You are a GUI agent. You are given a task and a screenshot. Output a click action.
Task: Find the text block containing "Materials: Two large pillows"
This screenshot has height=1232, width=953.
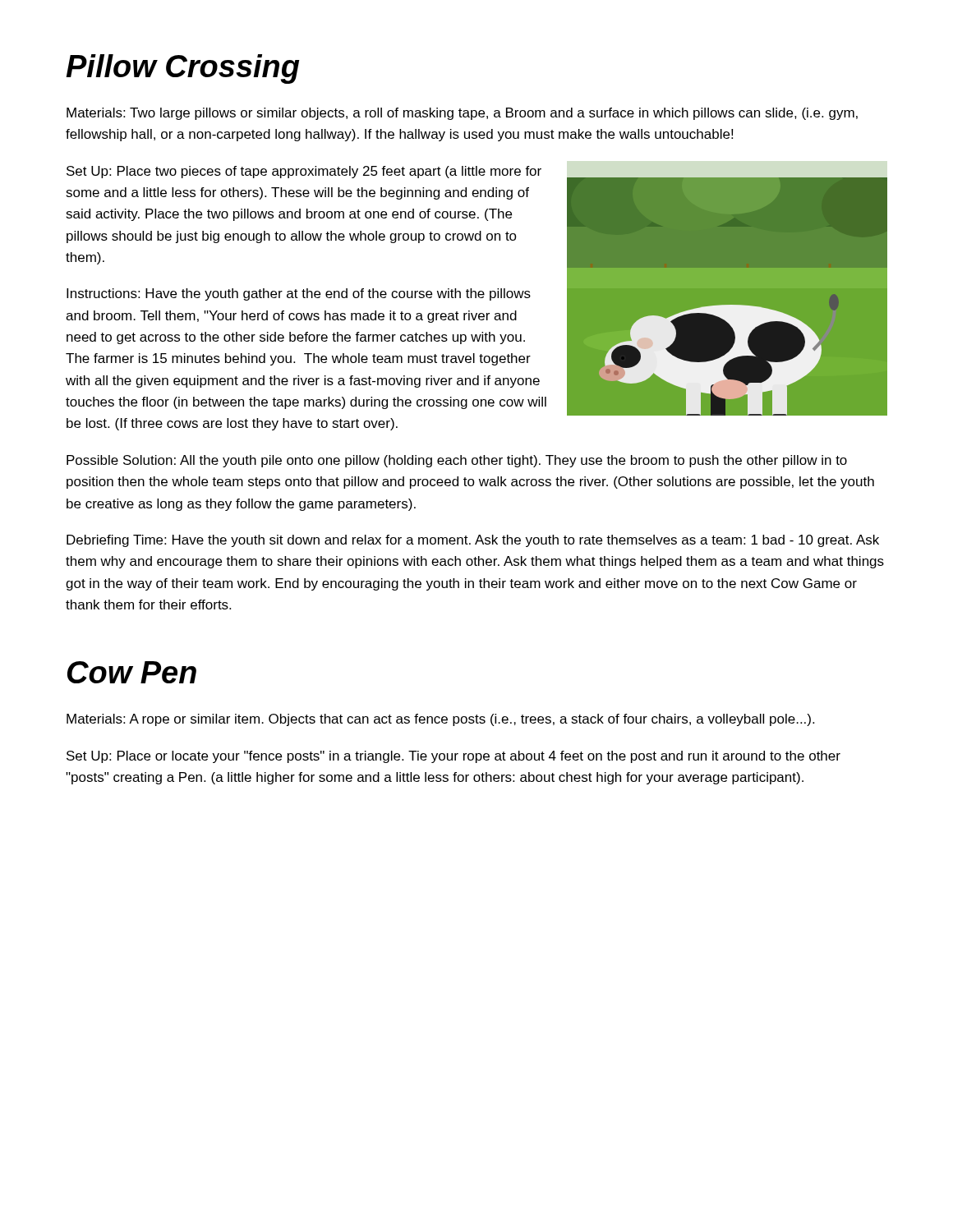tap(462, 124)
